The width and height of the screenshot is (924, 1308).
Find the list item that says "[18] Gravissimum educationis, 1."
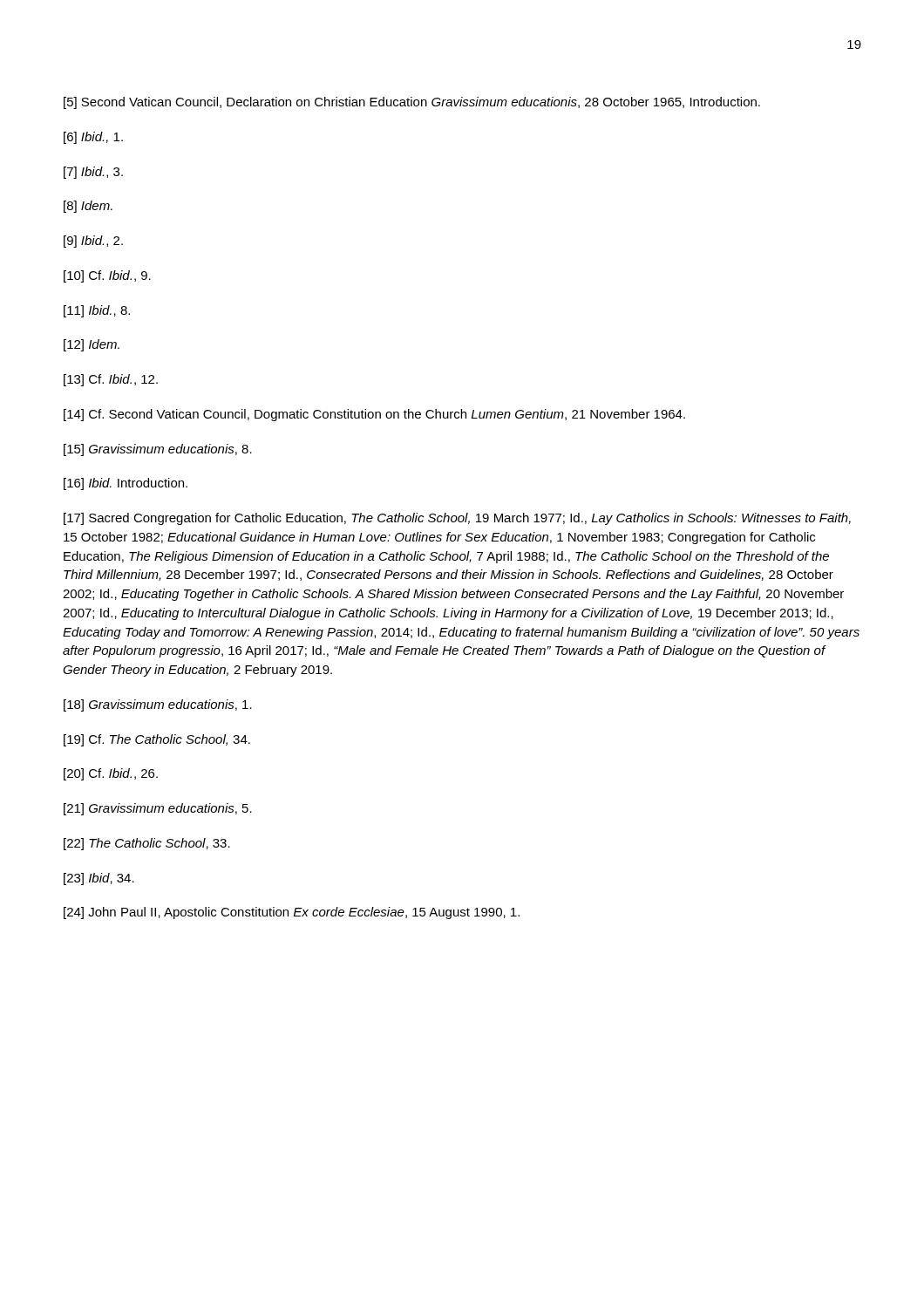(158, 704)
